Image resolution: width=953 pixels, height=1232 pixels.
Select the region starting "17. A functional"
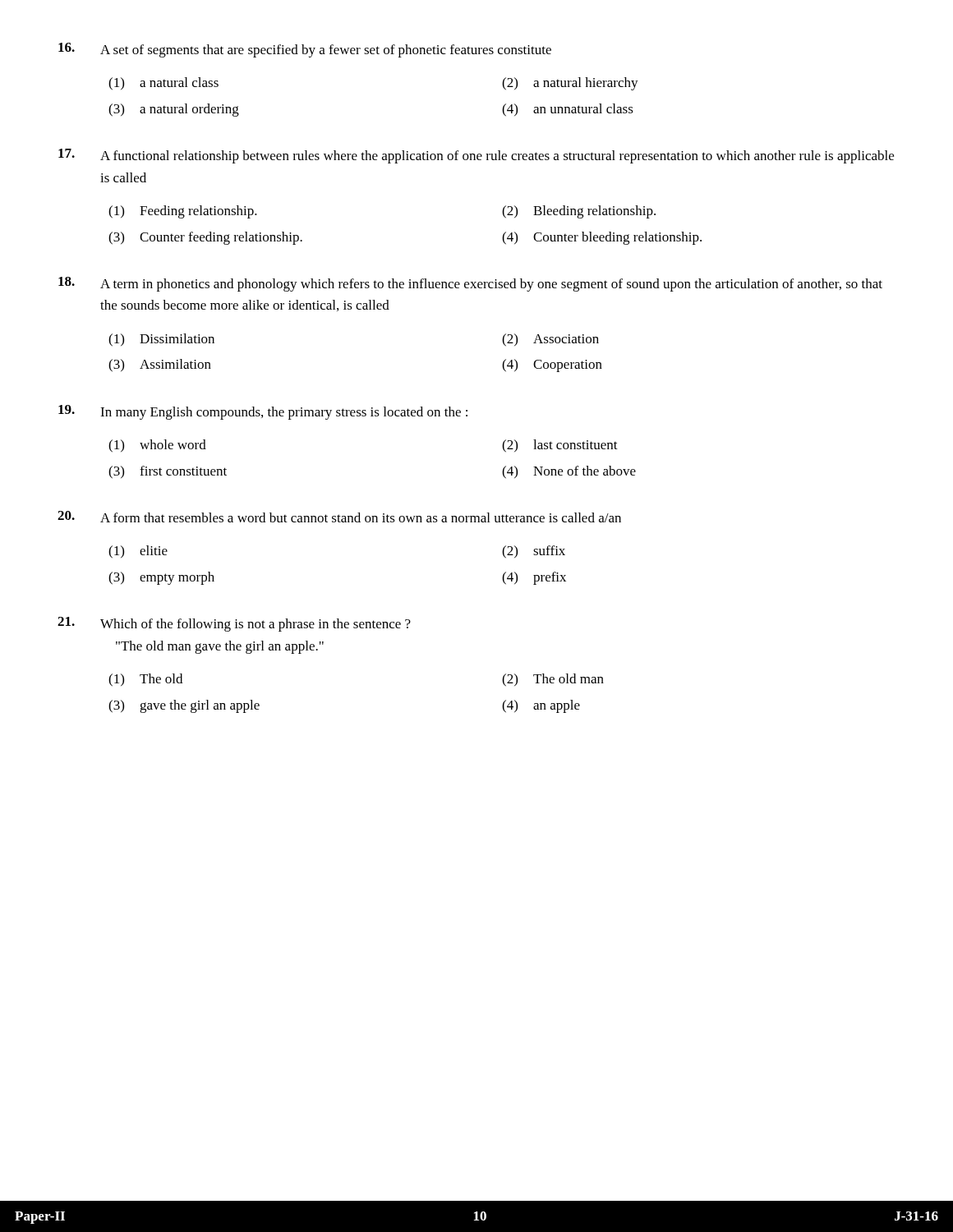[x=476, y=156]
